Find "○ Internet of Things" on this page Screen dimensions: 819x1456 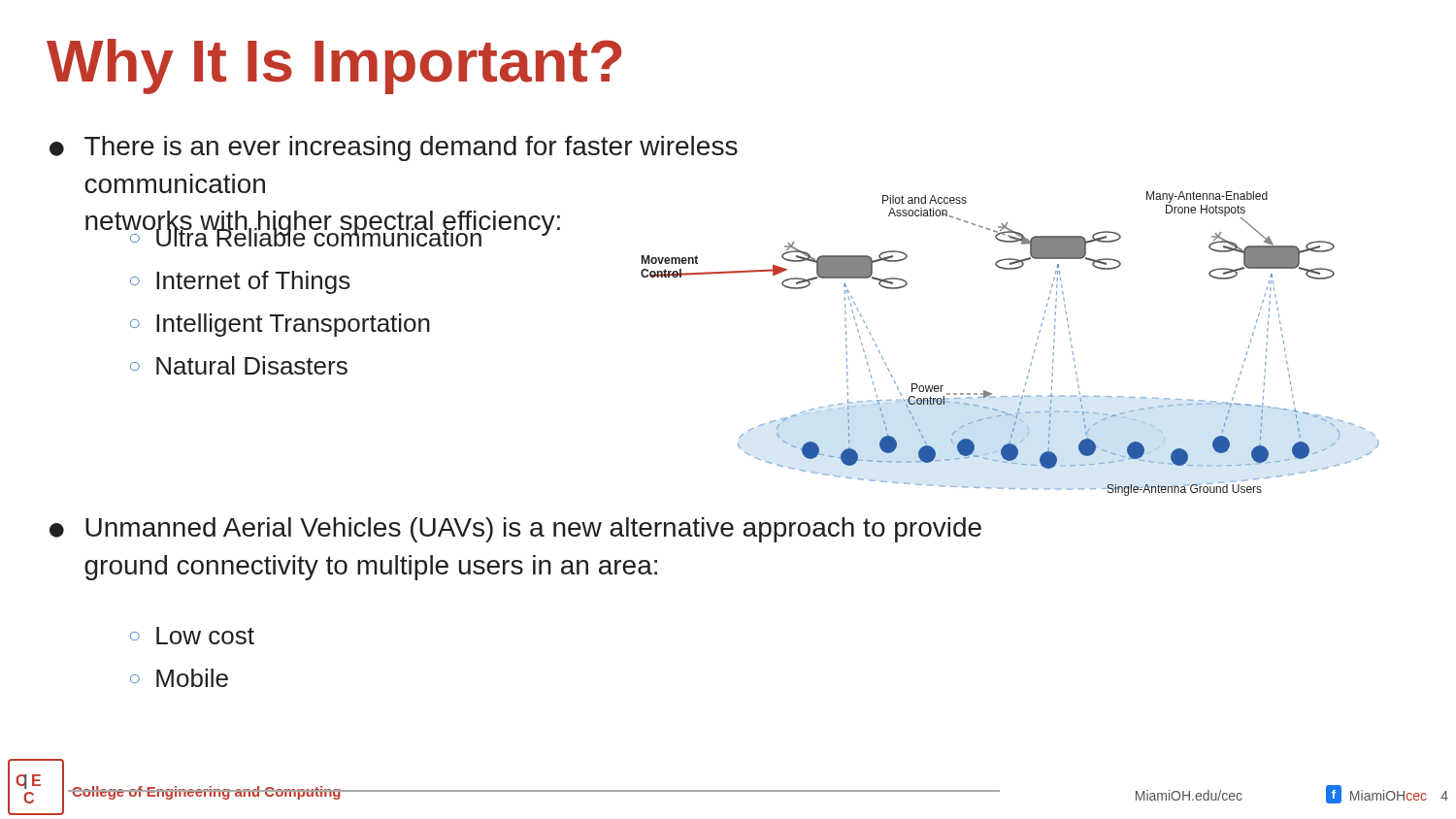coord(239,281)
